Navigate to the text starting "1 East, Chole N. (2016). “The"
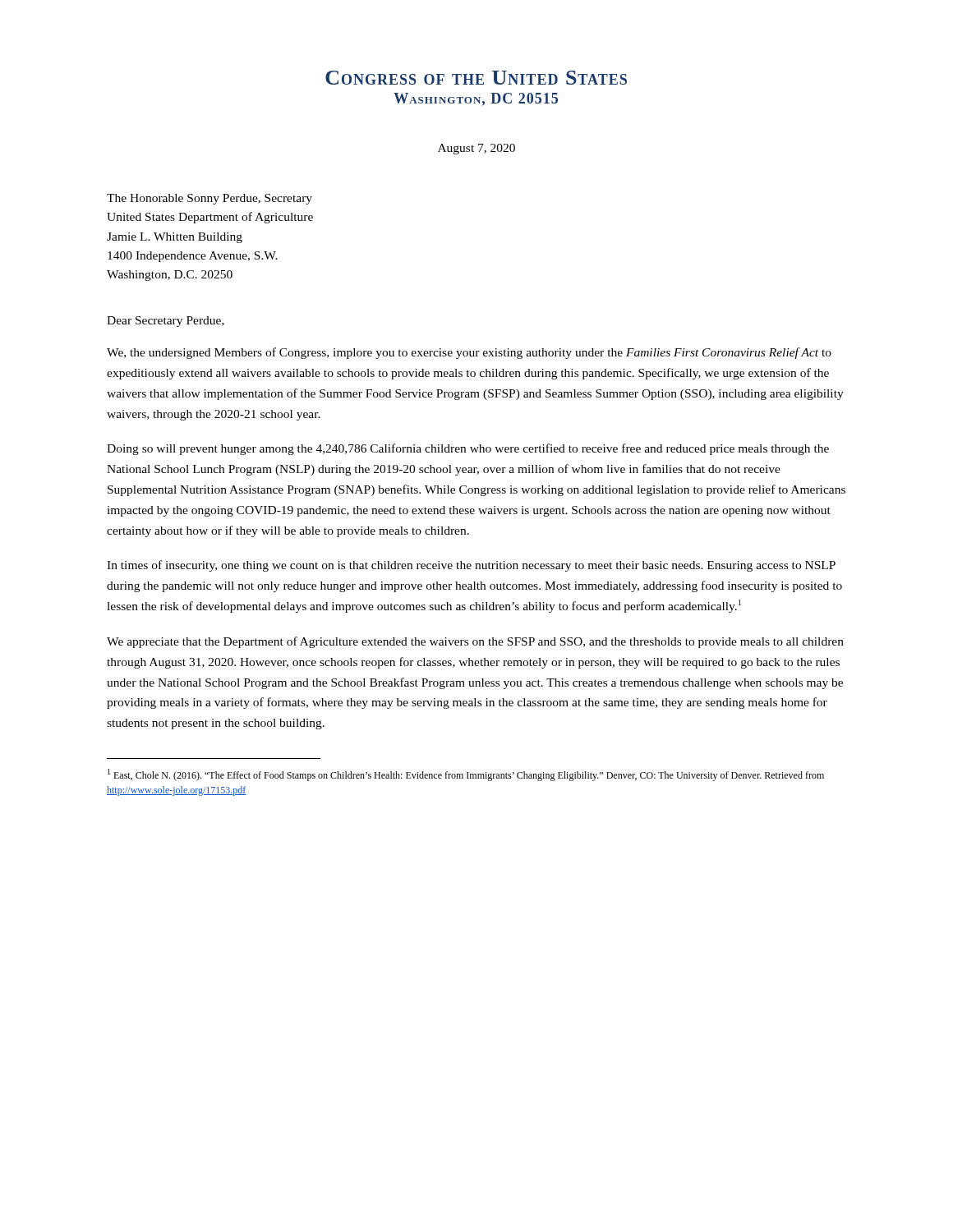 point(465,781)
